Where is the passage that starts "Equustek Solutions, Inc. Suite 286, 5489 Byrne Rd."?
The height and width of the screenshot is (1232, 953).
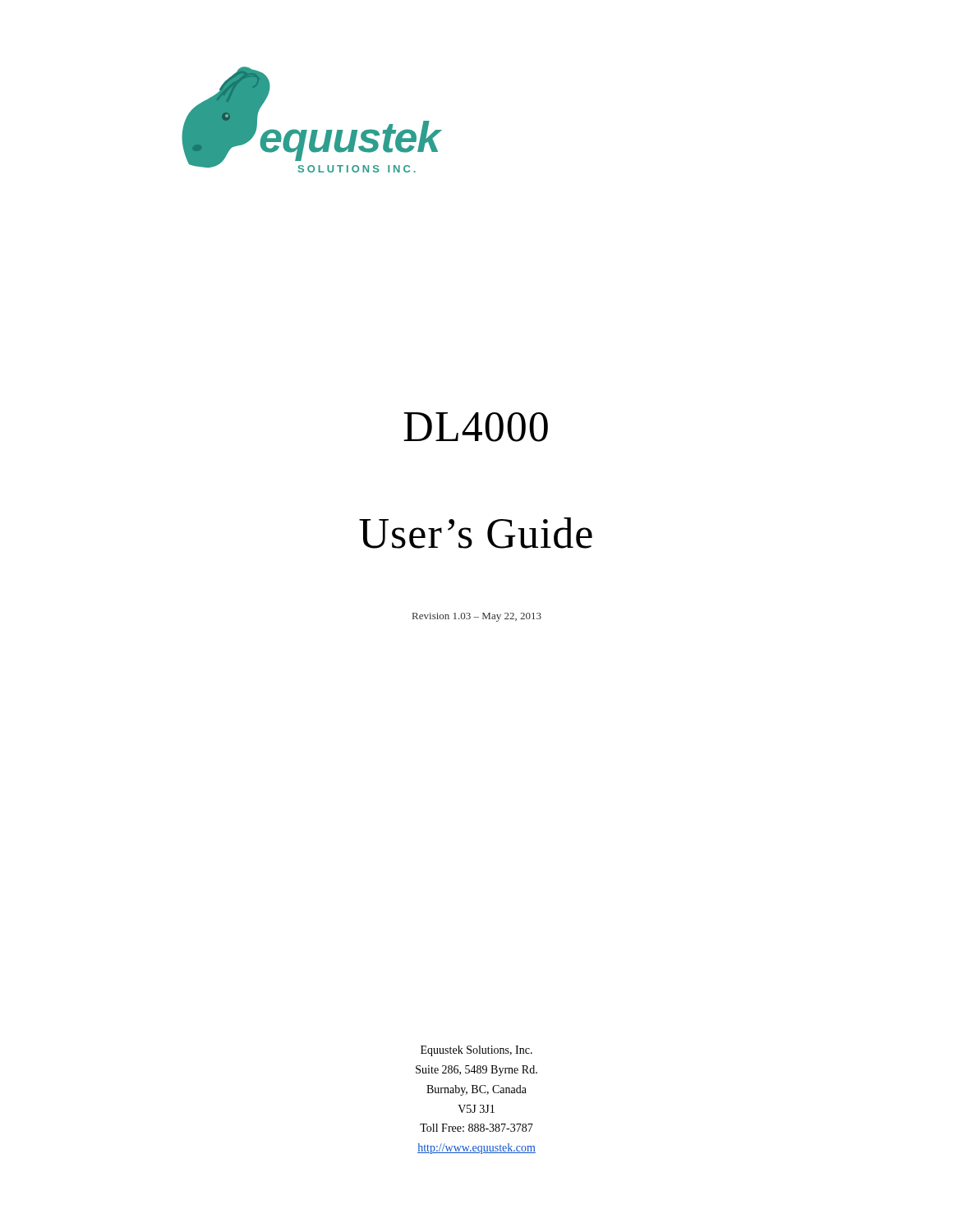pyautogui.click(x=476, y=1099)
